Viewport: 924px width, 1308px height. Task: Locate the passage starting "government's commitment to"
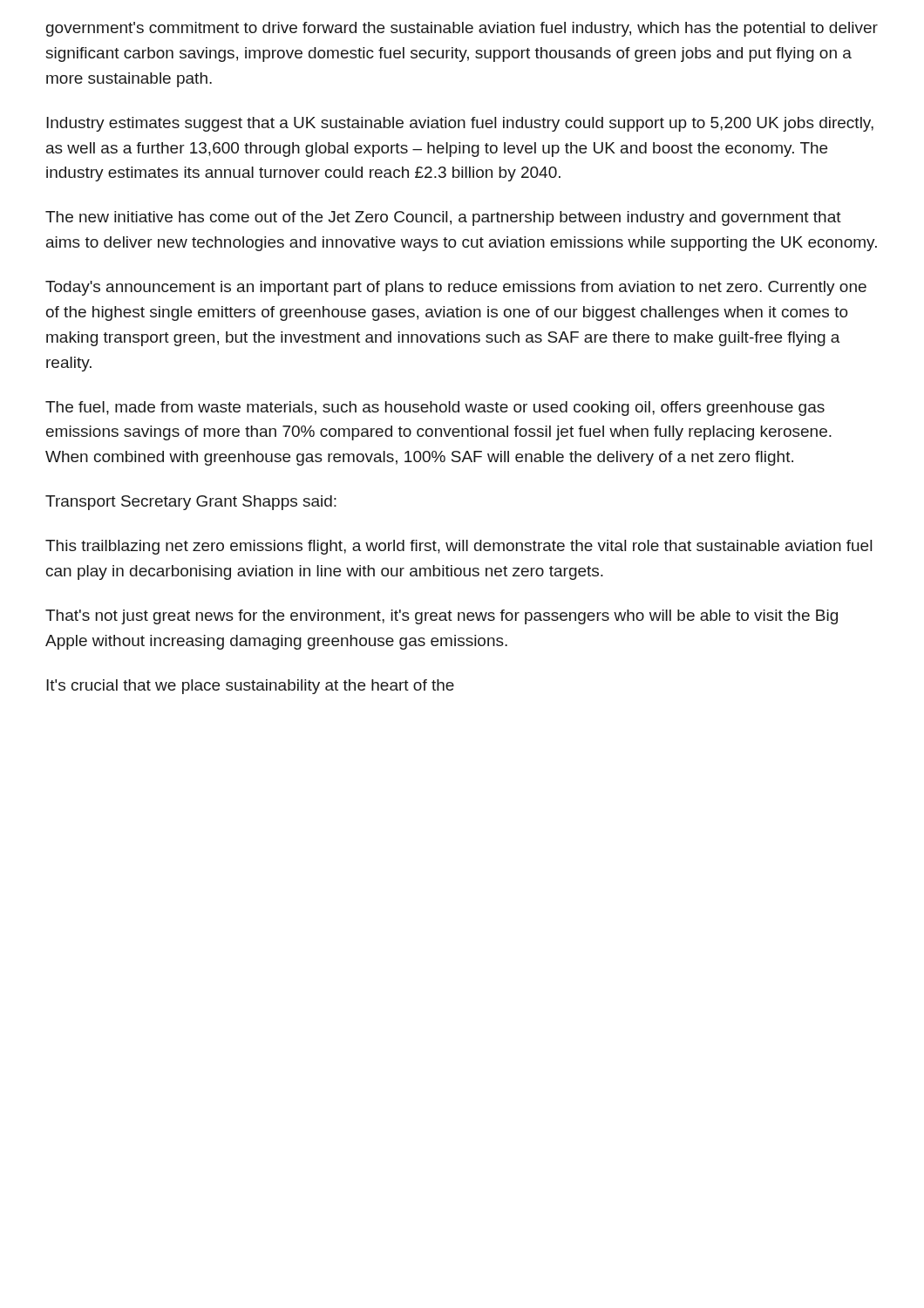point(461,53)
